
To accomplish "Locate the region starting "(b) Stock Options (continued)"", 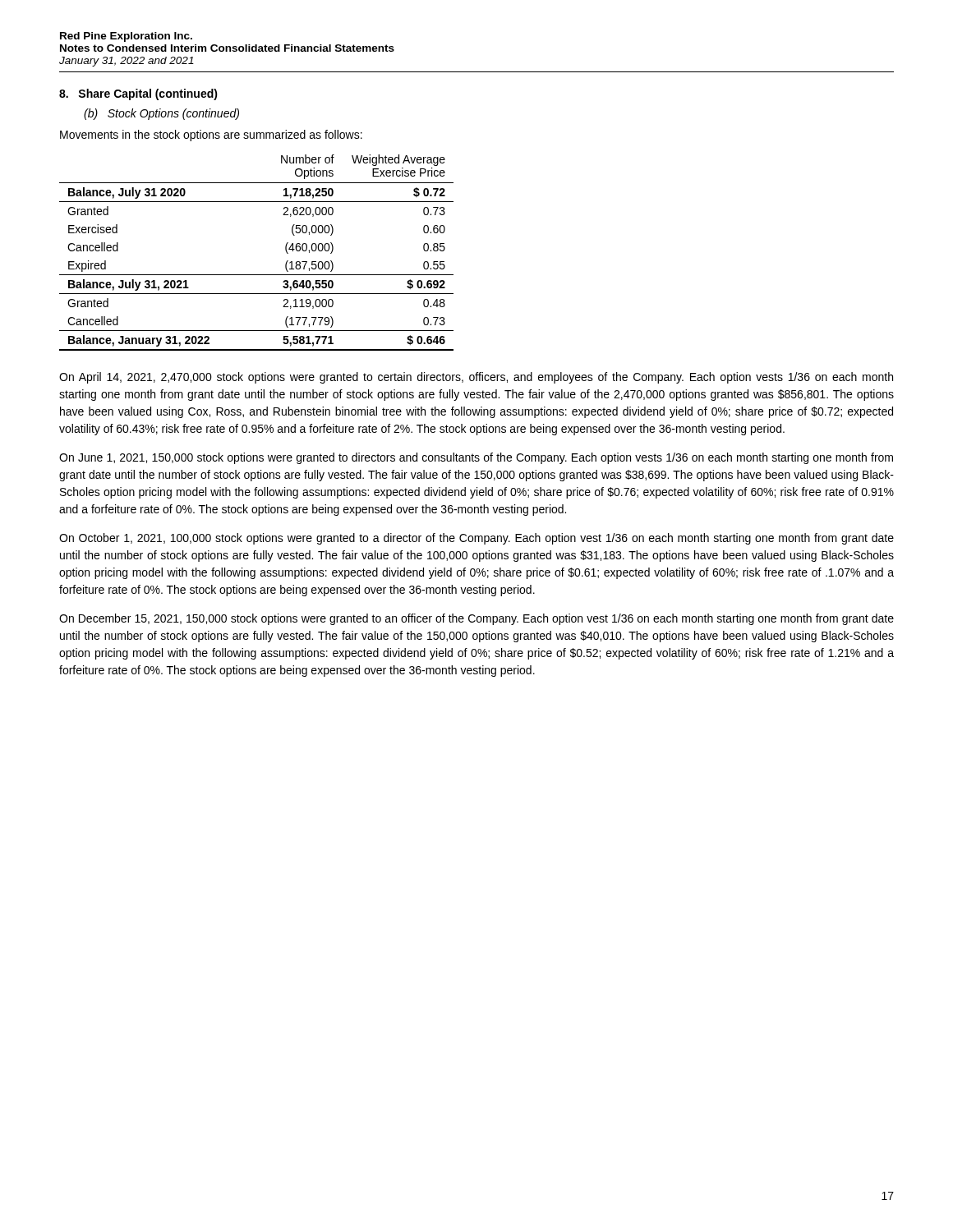I will click(162, 113).
